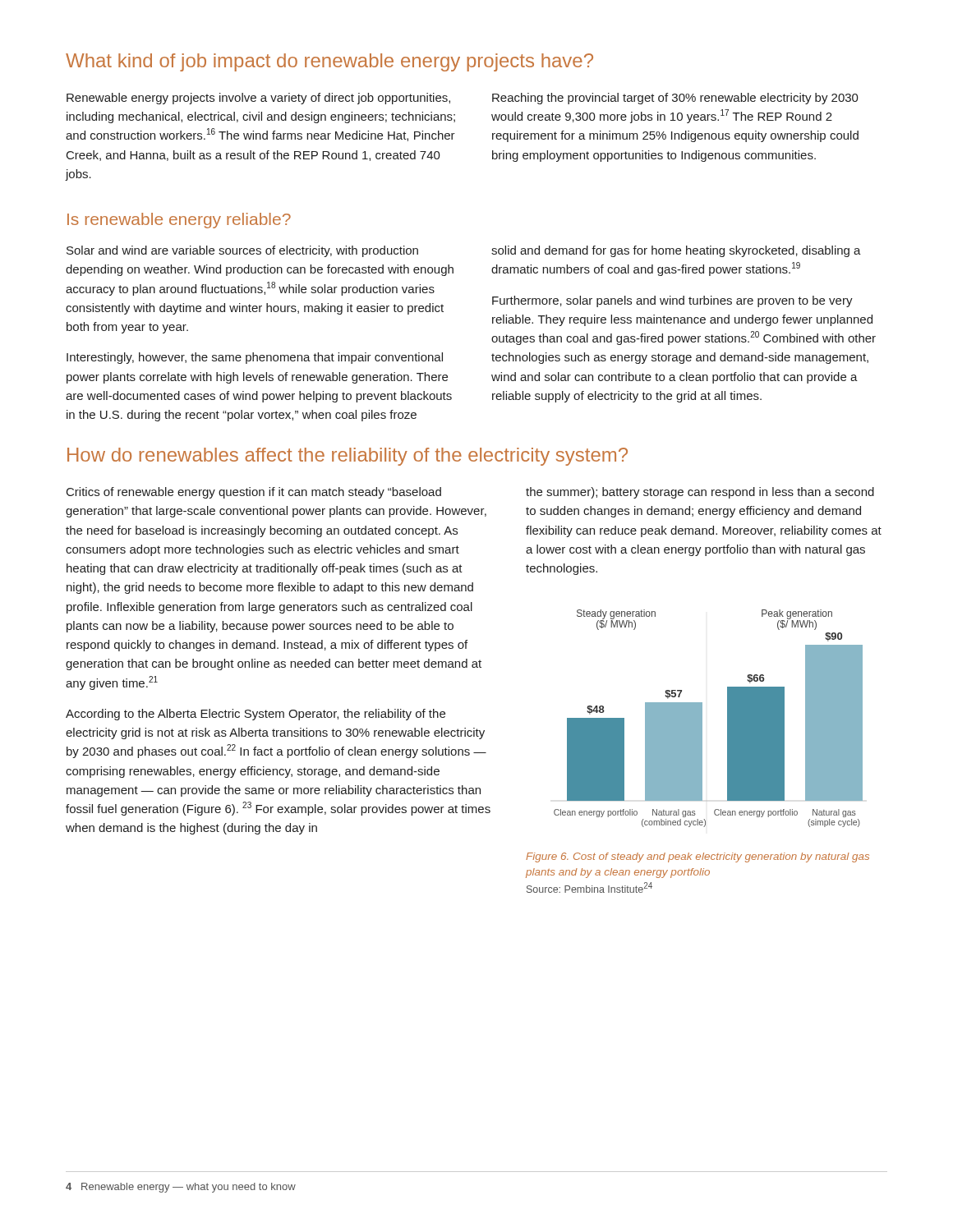
Task: Where is the caption that starts "Figure 6. Cost of steady and peak"?
Action: coord(707,874)
